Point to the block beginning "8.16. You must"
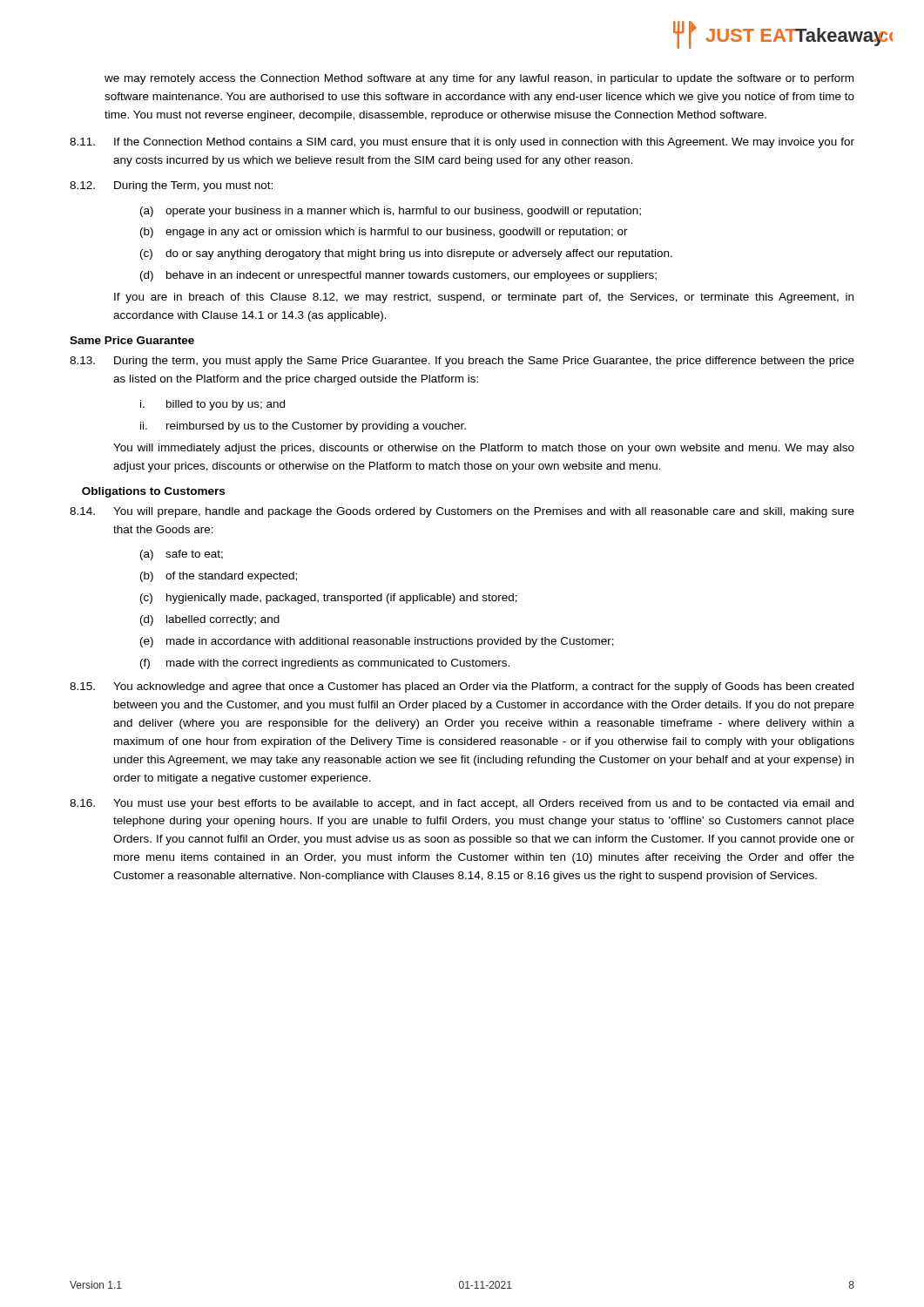The height and width of the screenshot is (1307, 924). pos(462,840)
